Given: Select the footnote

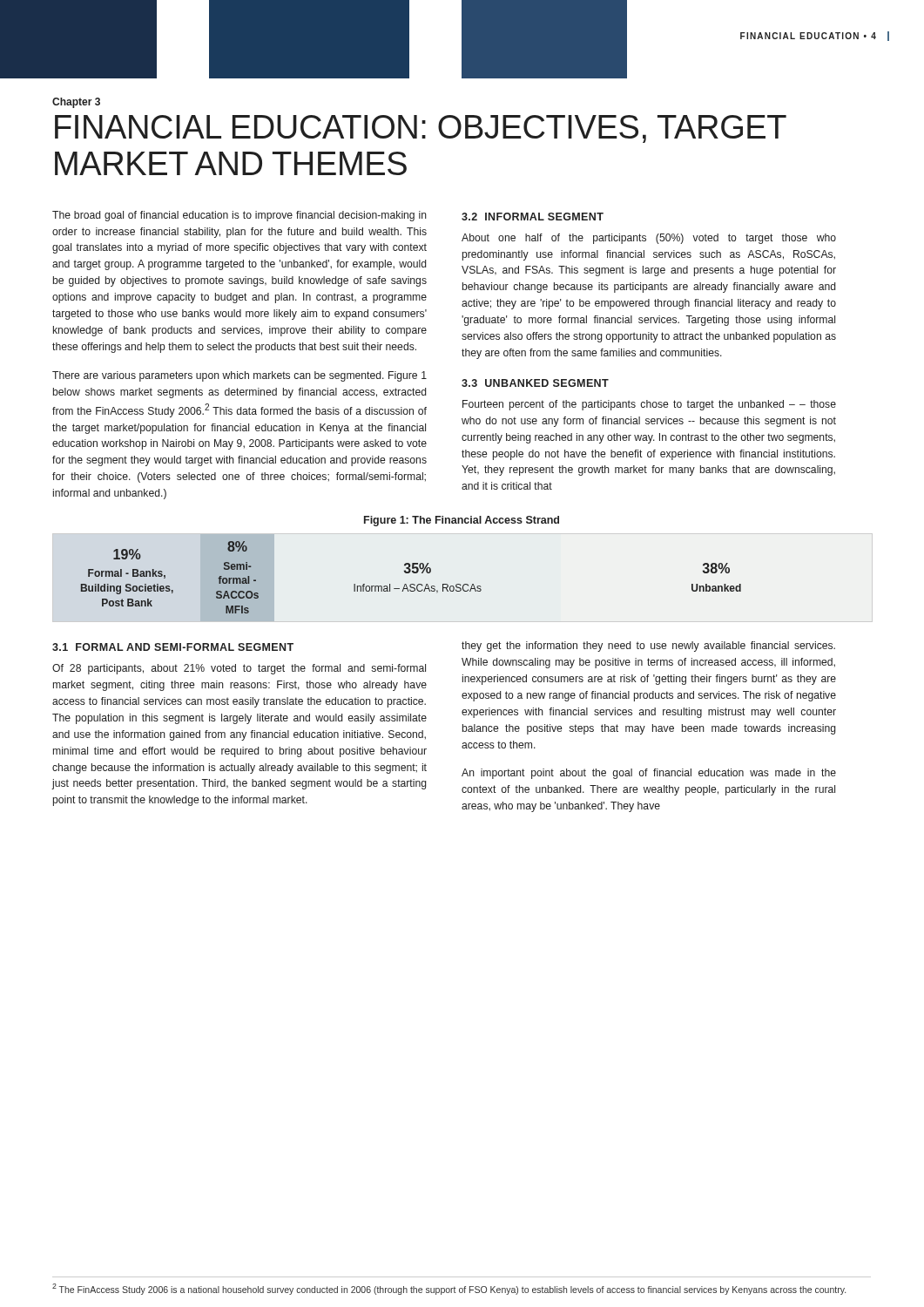Looking at the screenshot, I should (x=449, y=1288).
